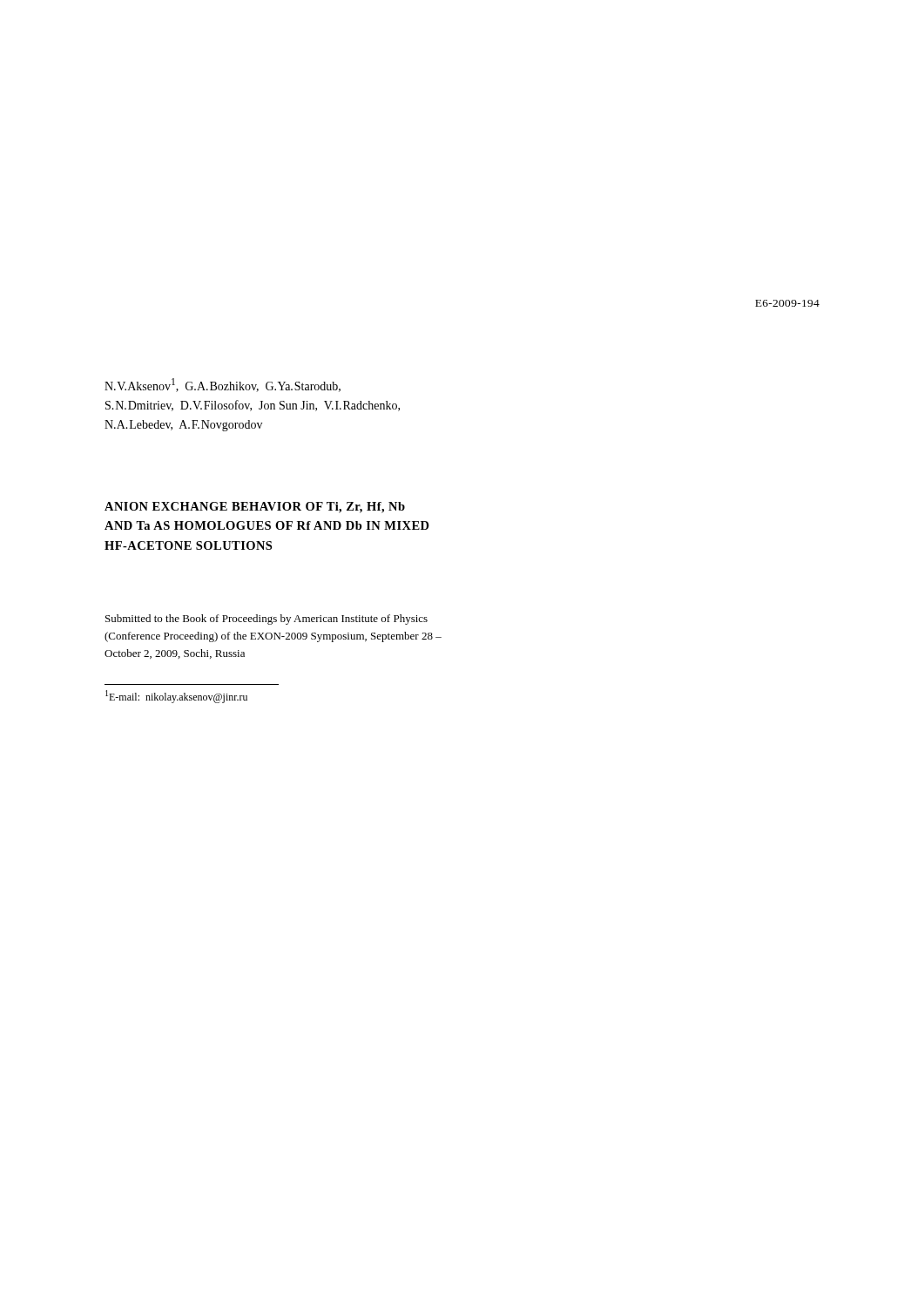Select the text block with the text "Submitted to the Book"
The height and width of the screenshot is (1307, 924).
273,636
